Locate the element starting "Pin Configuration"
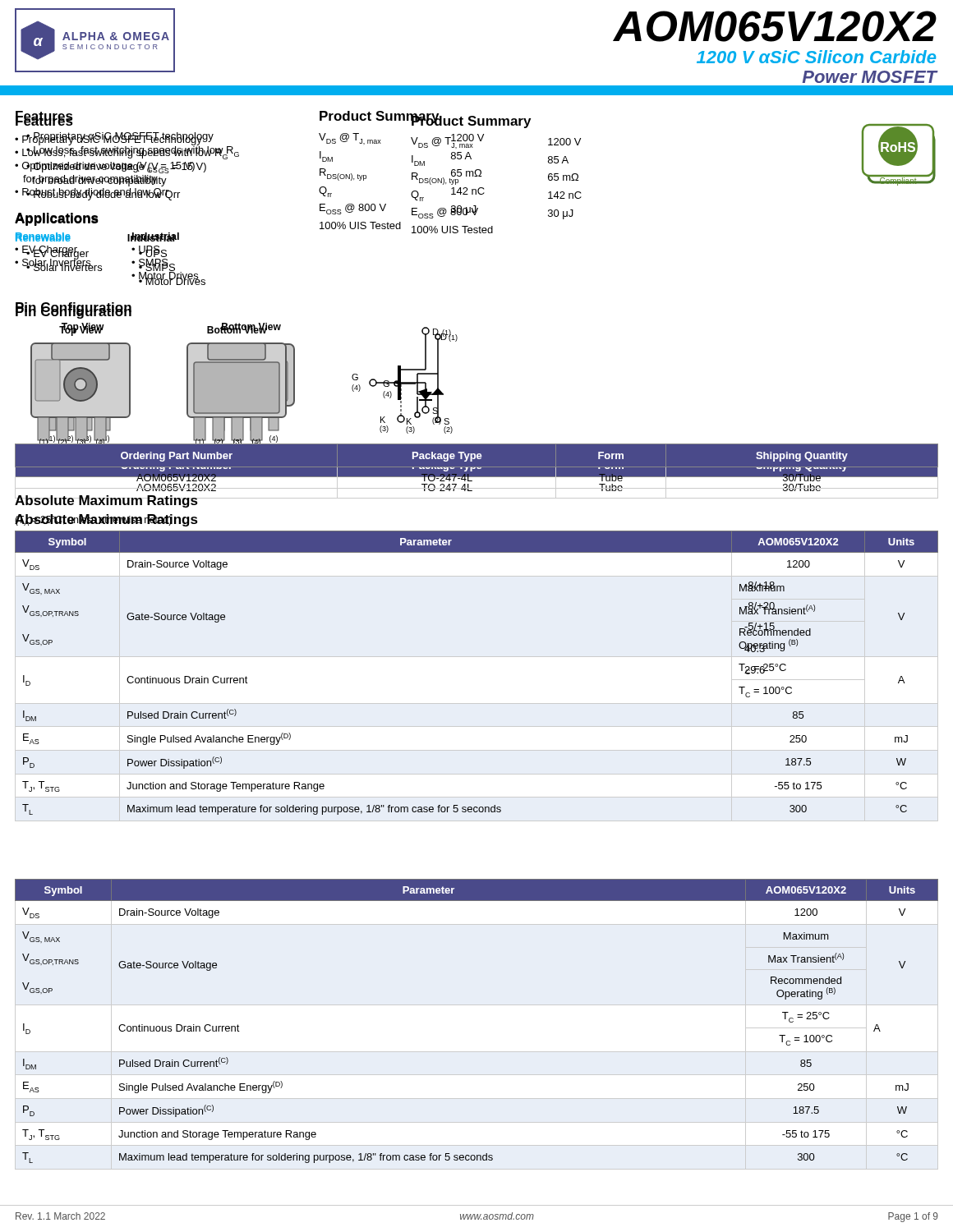The image size is (953, 1232). click(x=73, y=312)
